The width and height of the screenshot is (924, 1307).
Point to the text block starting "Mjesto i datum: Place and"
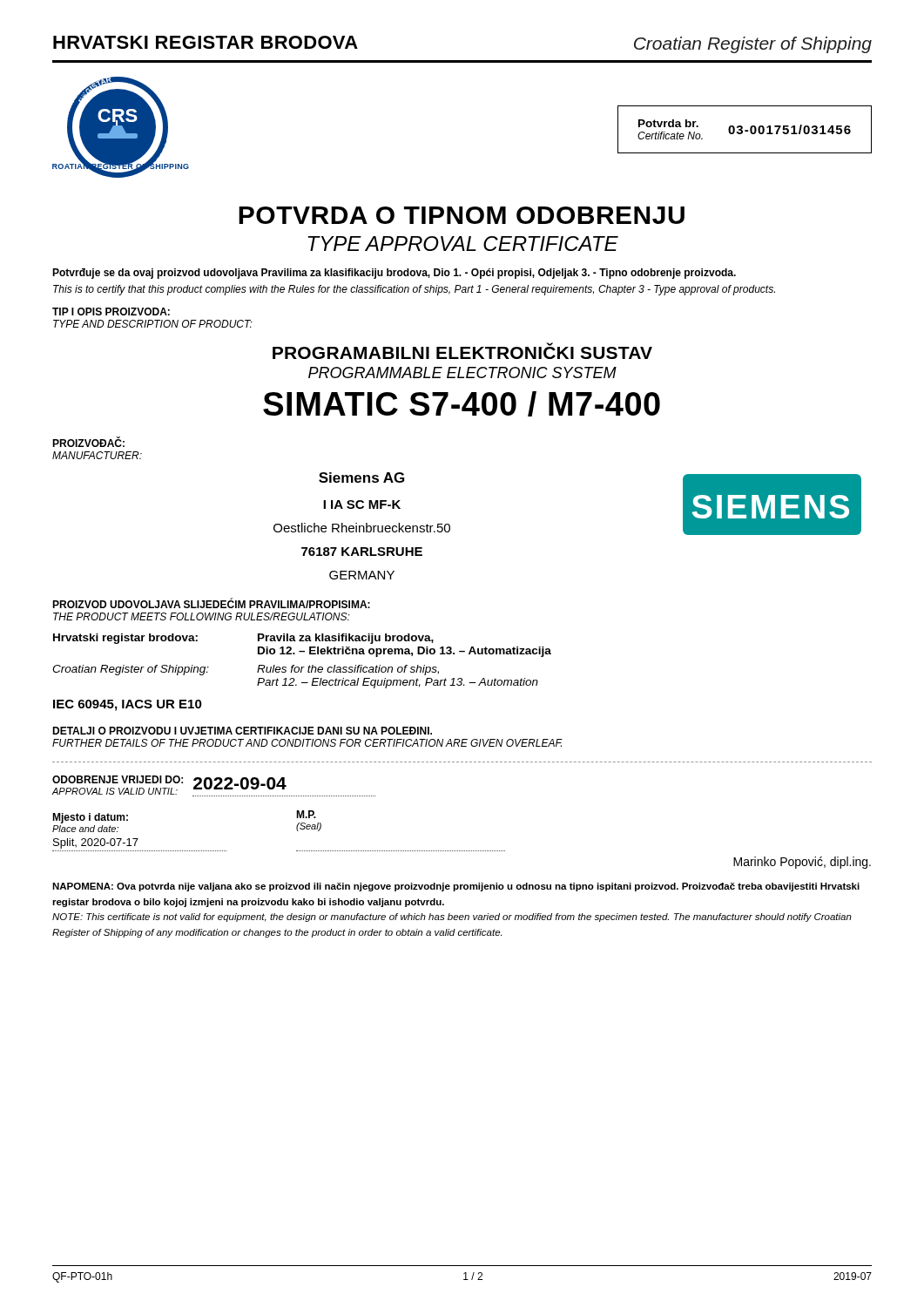(139, 831)
